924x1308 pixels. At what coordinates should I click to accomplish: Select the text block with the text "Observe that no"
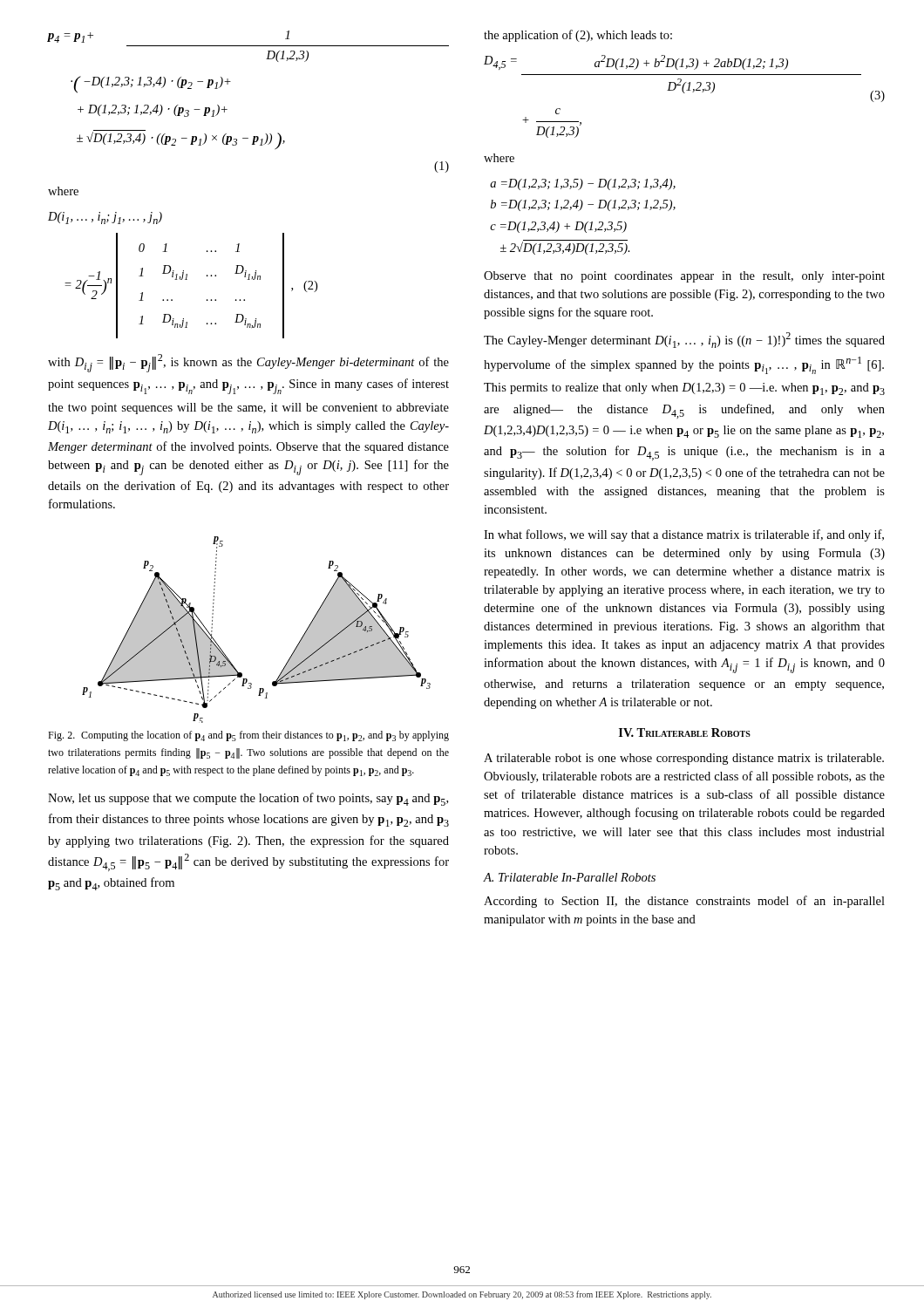click(x=684, y=294)
